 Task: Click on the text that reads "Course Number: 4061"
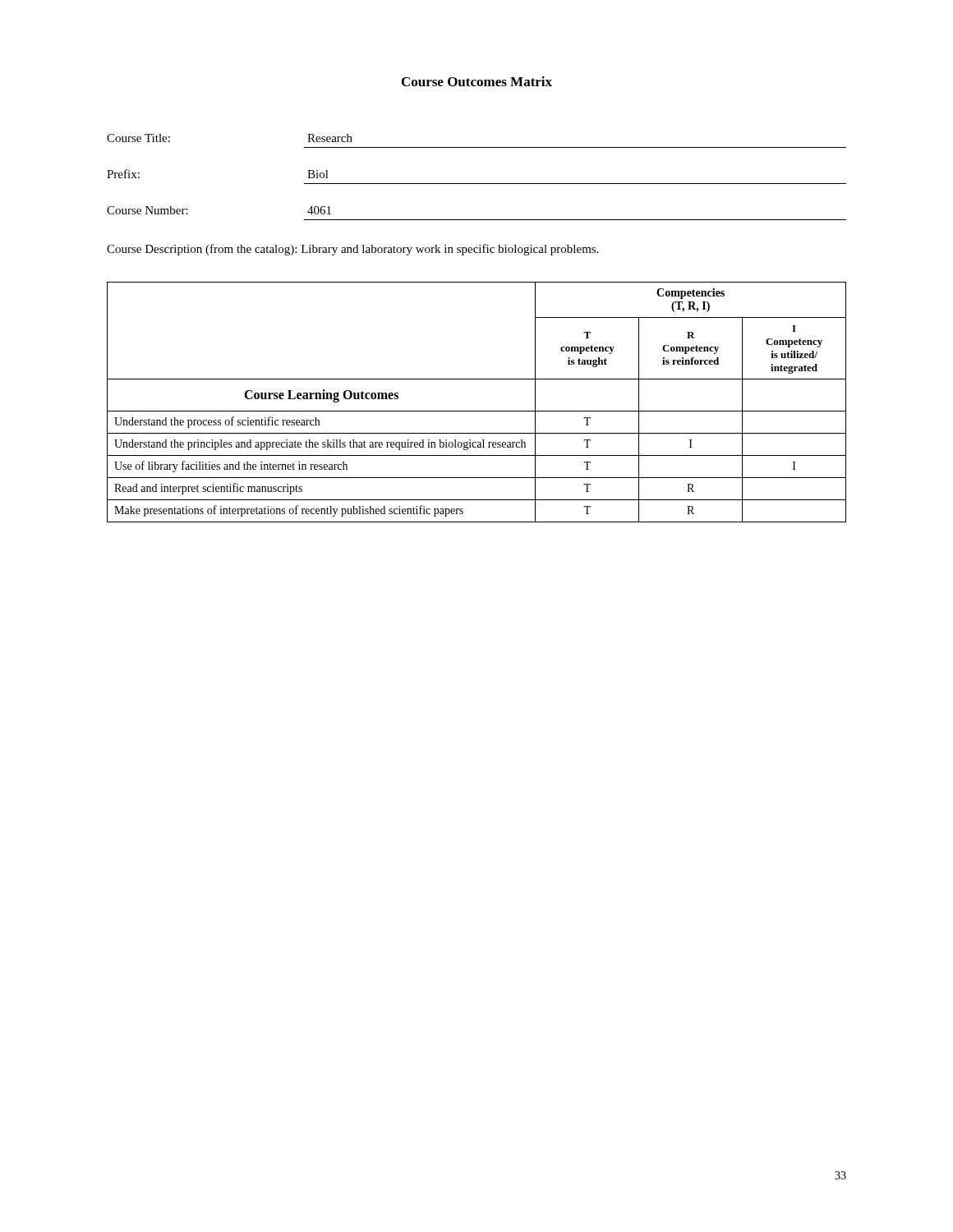tap(476, 212)
